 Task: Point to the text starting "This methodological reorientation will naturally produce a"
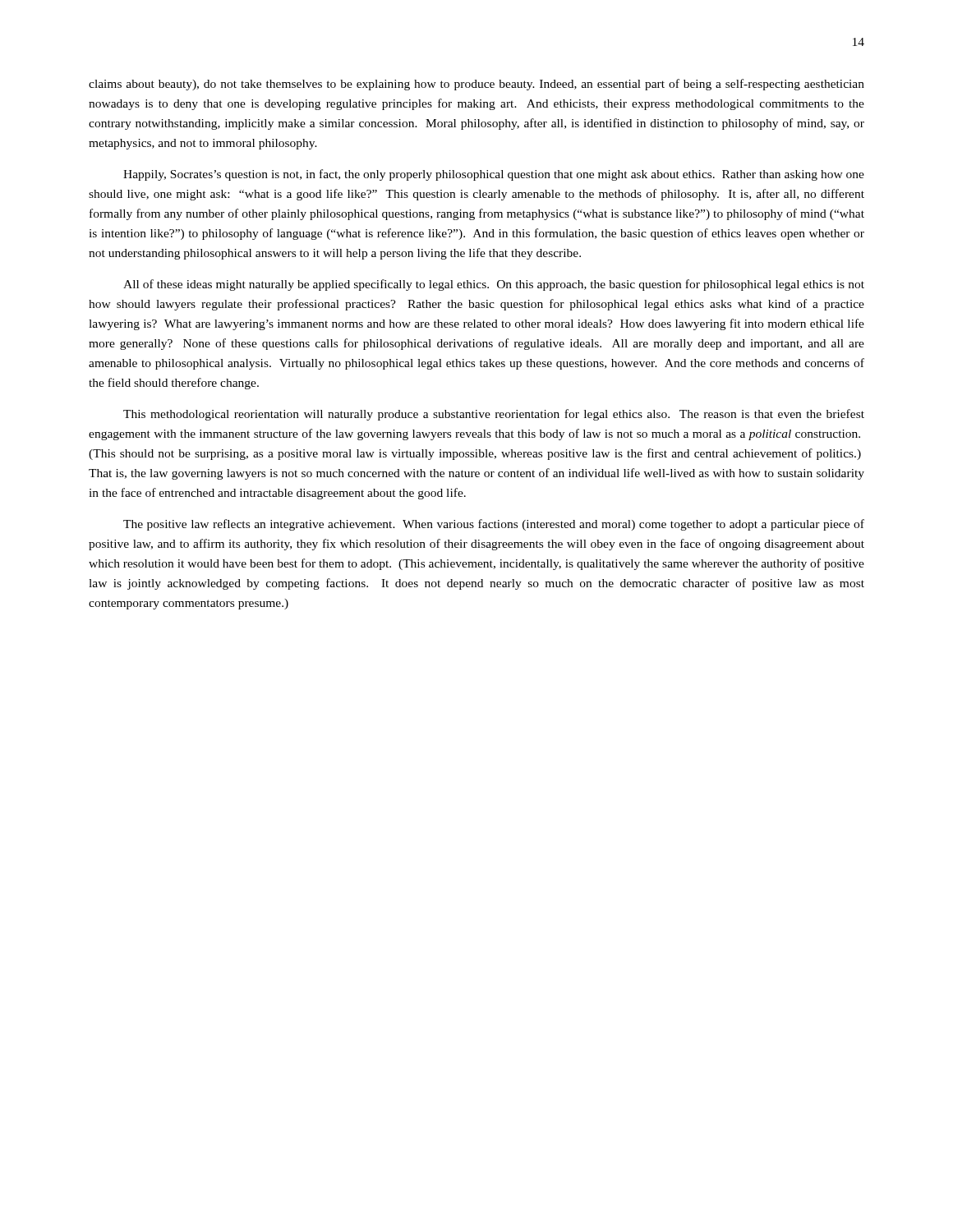476,453
